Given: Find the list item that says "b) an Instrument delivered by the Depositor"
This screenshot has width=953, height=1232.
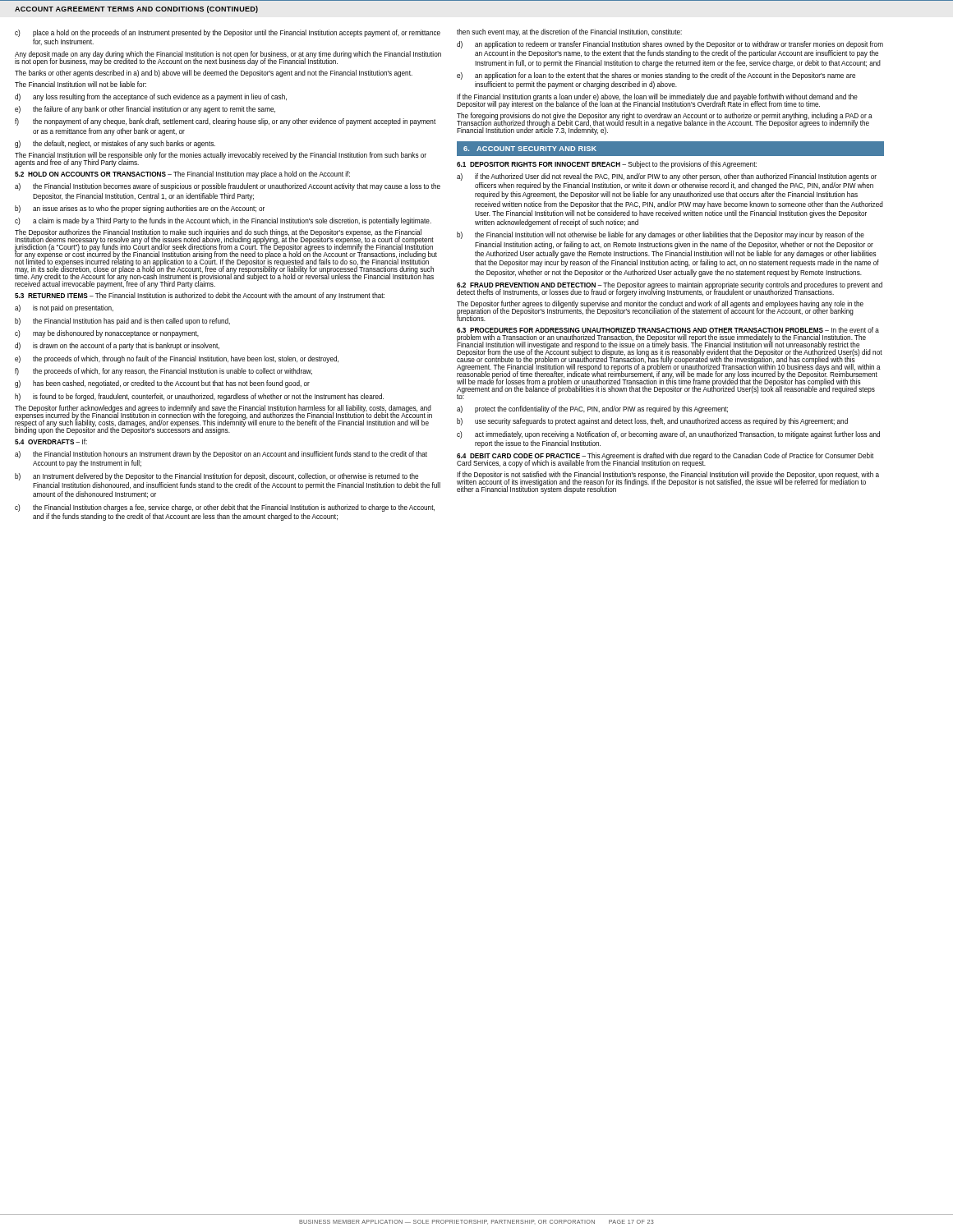Looking at the screenshot, I should tap(228, 486).
